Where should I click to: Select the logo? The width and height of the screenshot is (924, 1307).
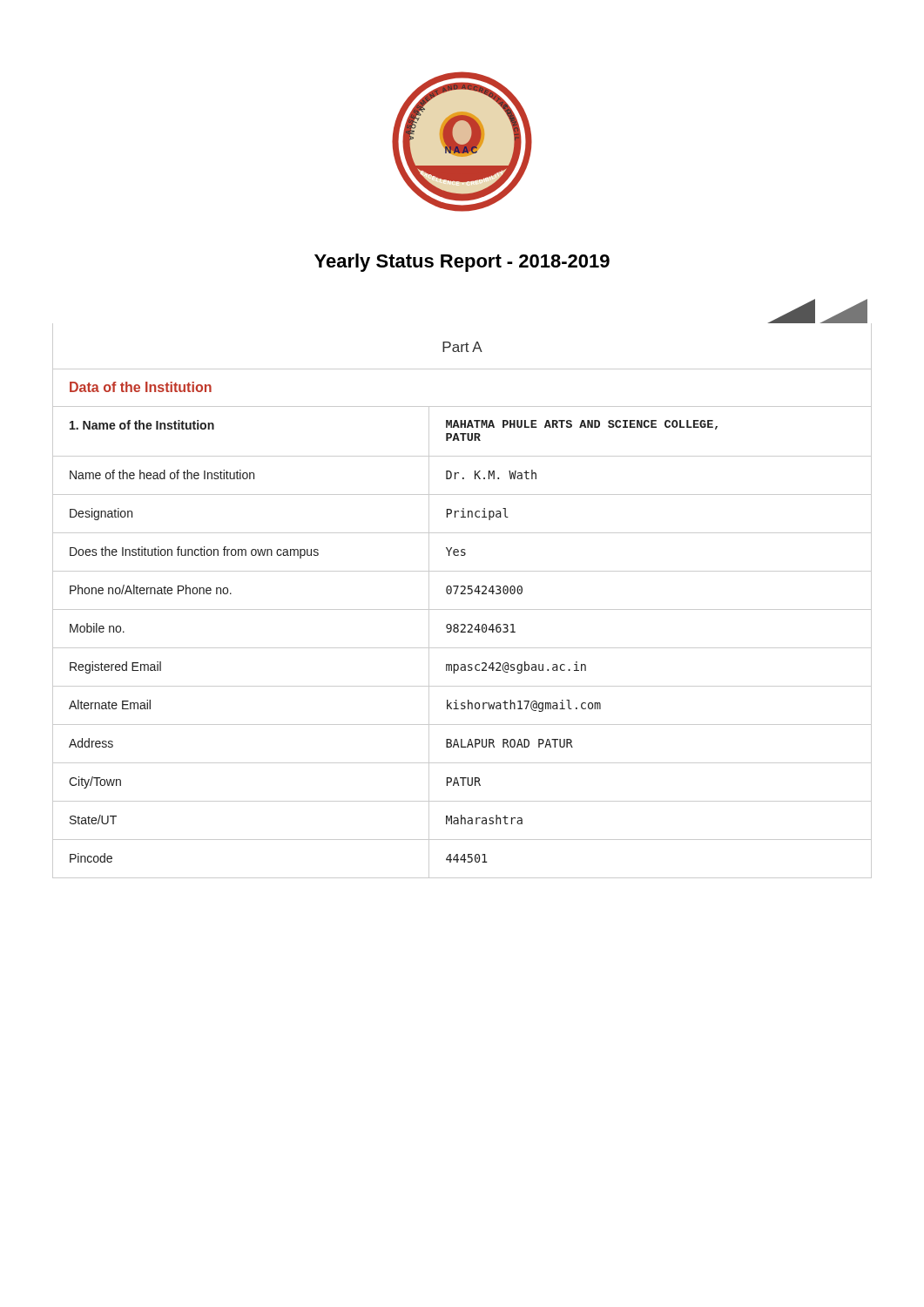pyautogui.click(x=462, y=117)
